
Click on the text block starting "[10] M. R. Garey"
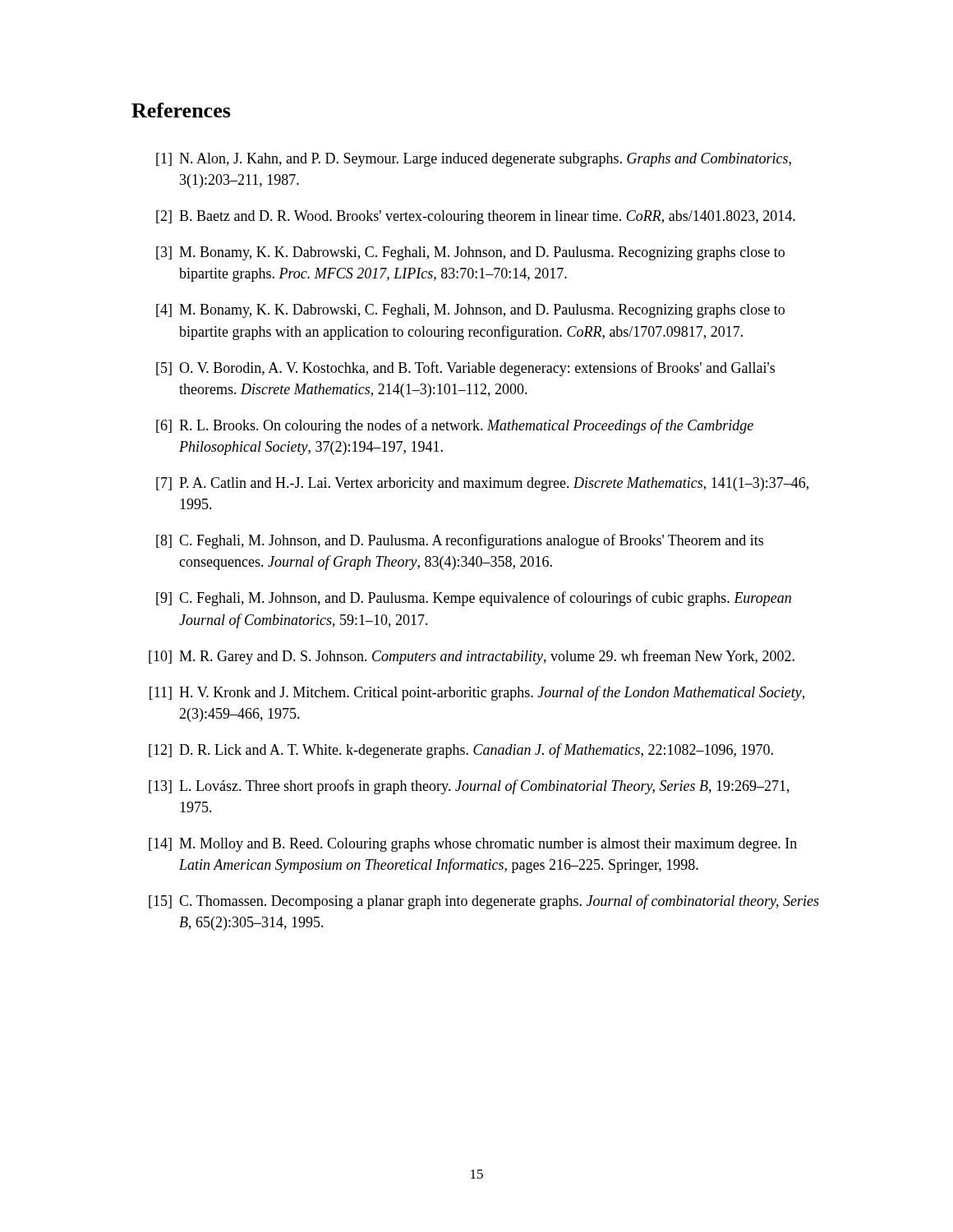pyautogui.click(x=476, y=656)
